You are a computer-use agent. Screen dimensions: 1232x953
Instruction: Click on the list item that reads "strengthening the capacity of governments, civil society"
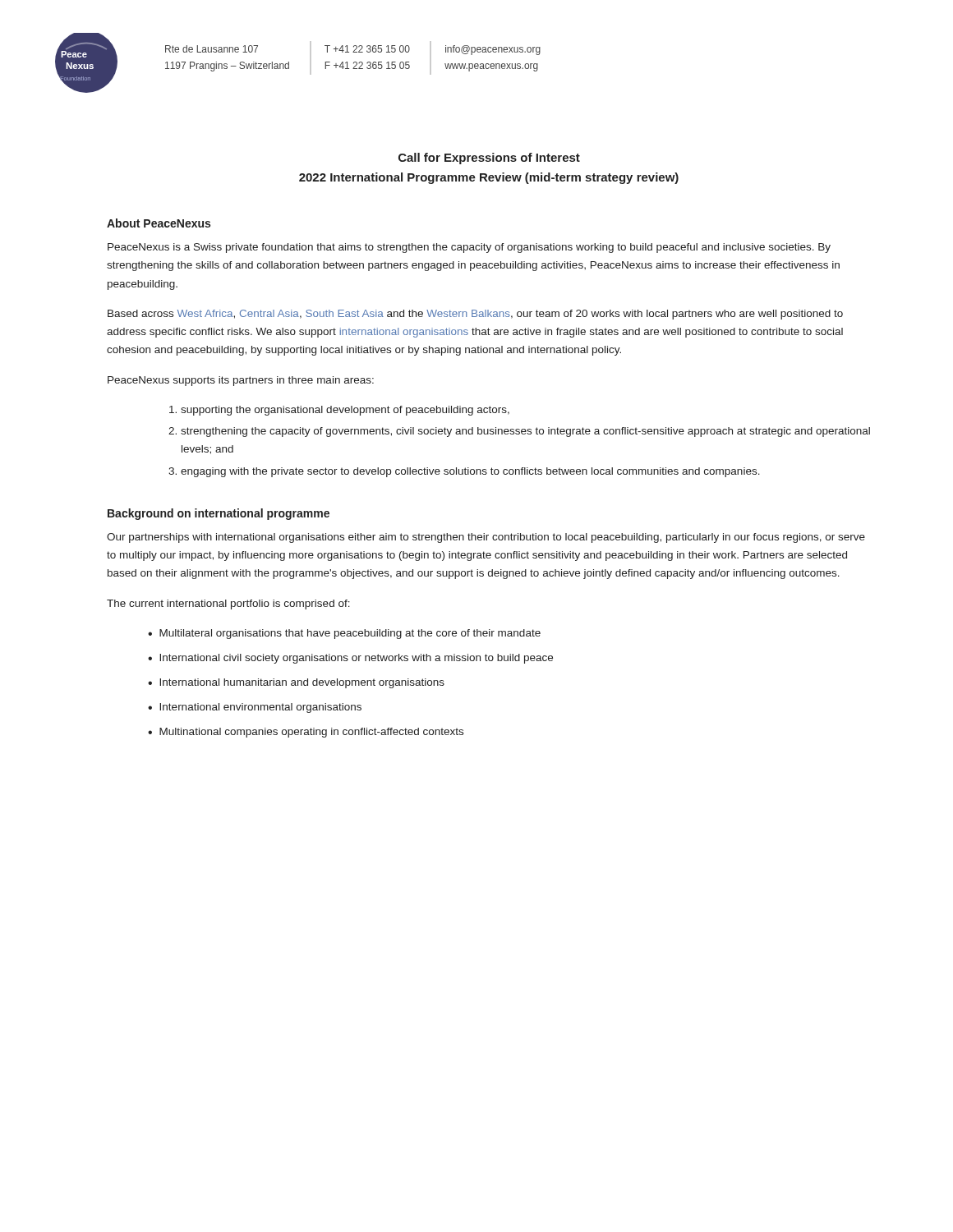[526, 440]
